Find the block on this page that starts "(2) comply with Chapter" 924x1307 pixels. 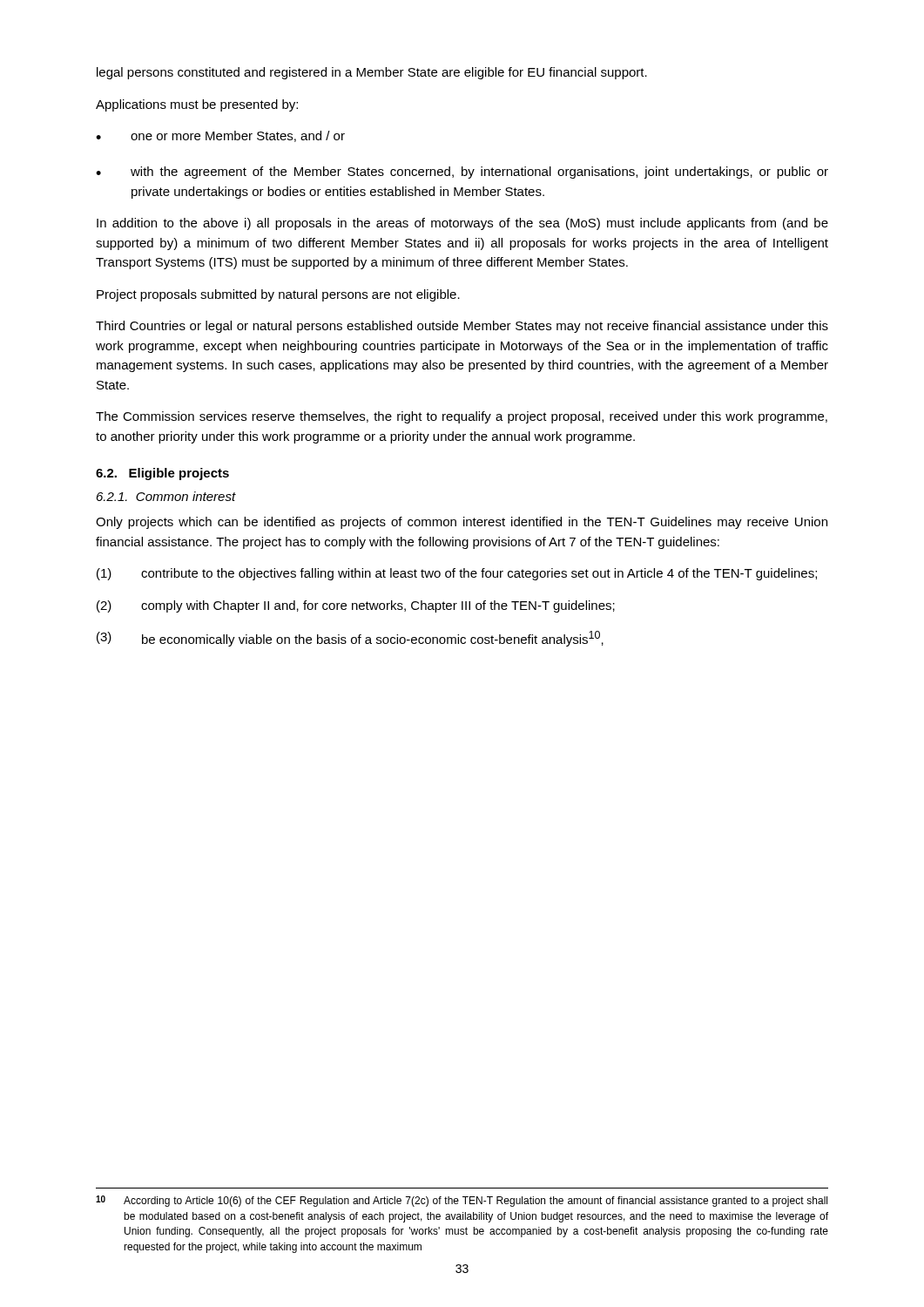(x=462, y=605)
